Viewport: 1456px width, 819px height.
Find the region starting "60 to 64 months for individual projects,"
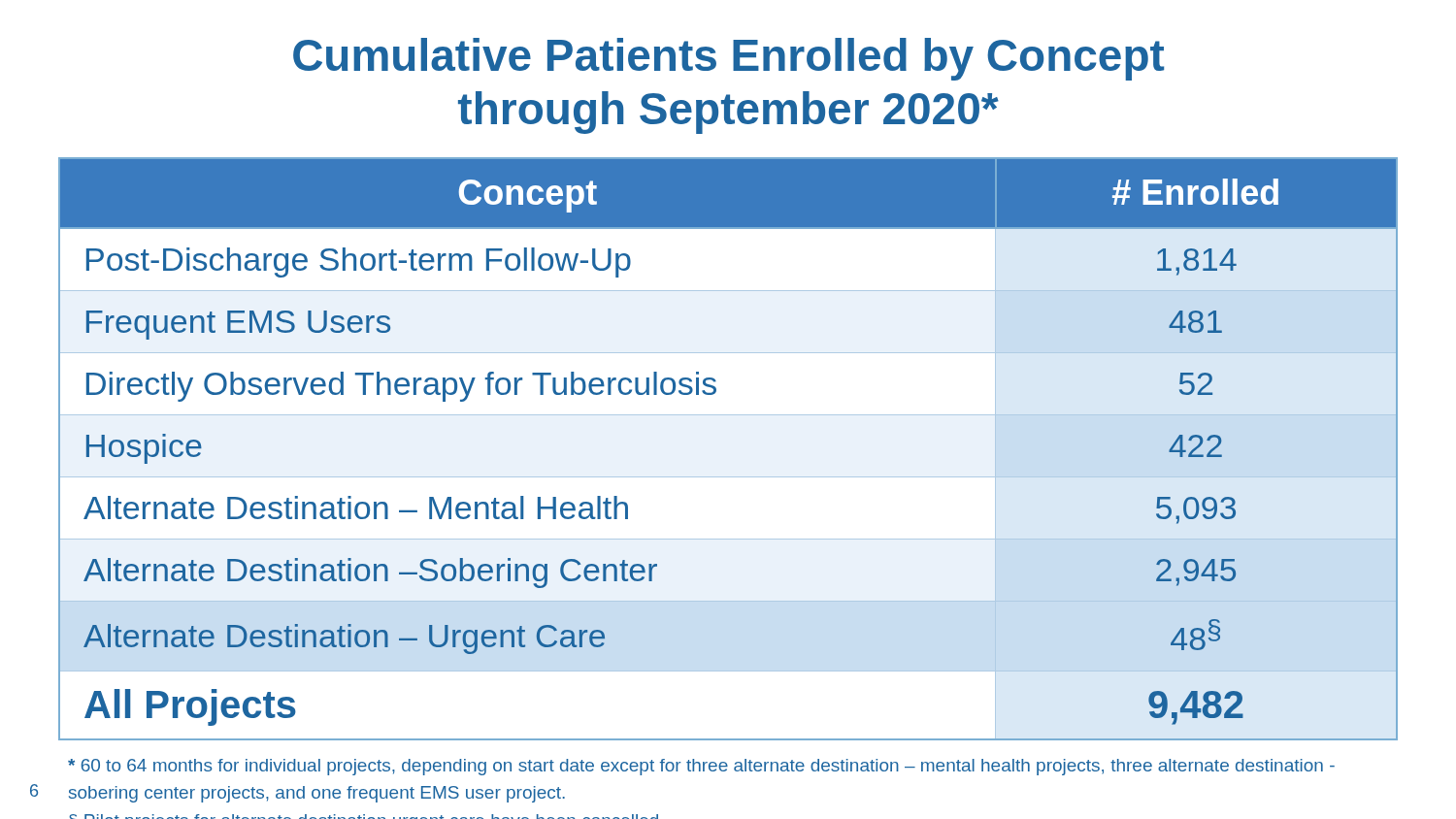point(733,779)
